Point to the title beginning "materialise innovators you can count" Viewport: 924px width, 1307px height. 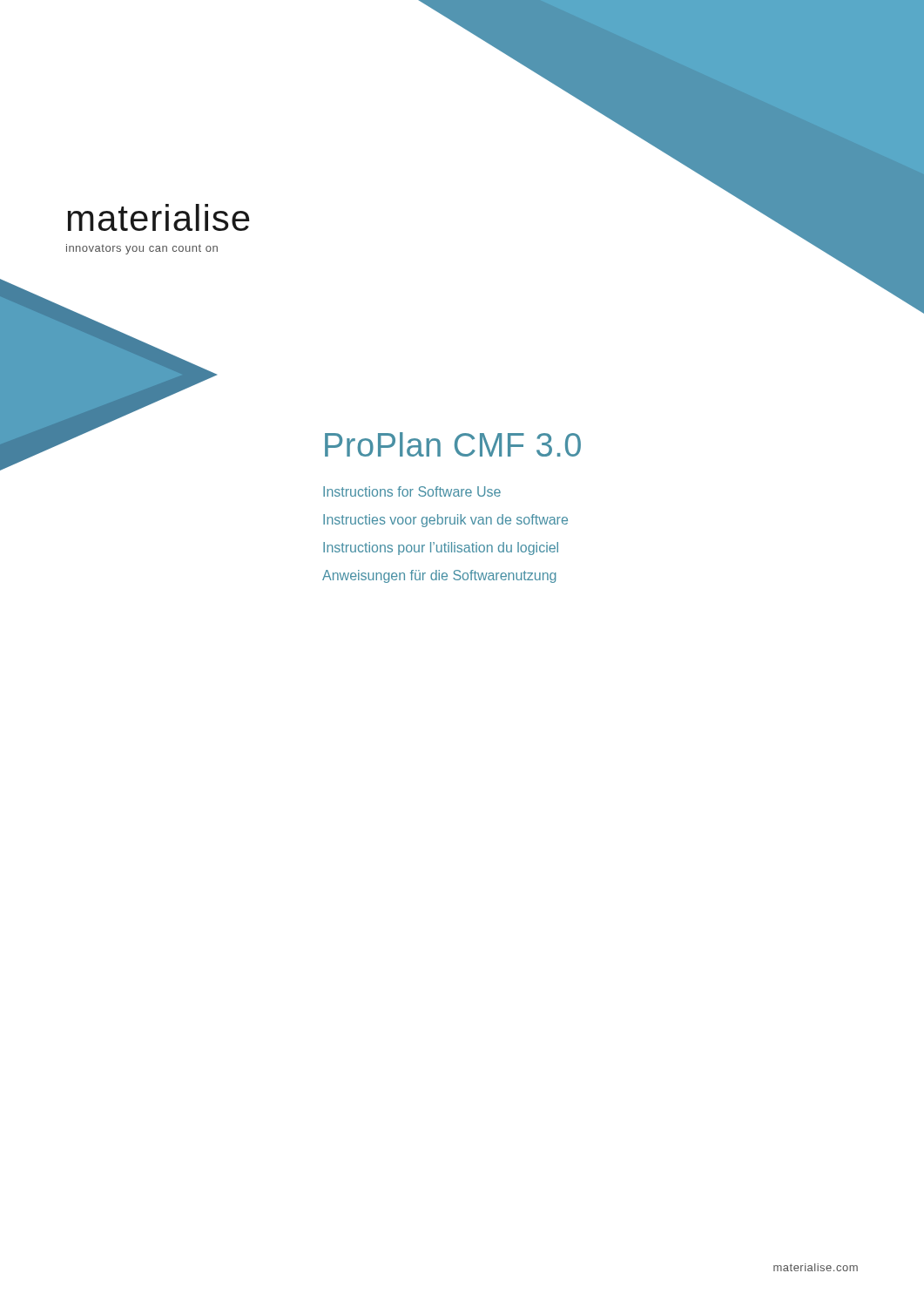159,227
